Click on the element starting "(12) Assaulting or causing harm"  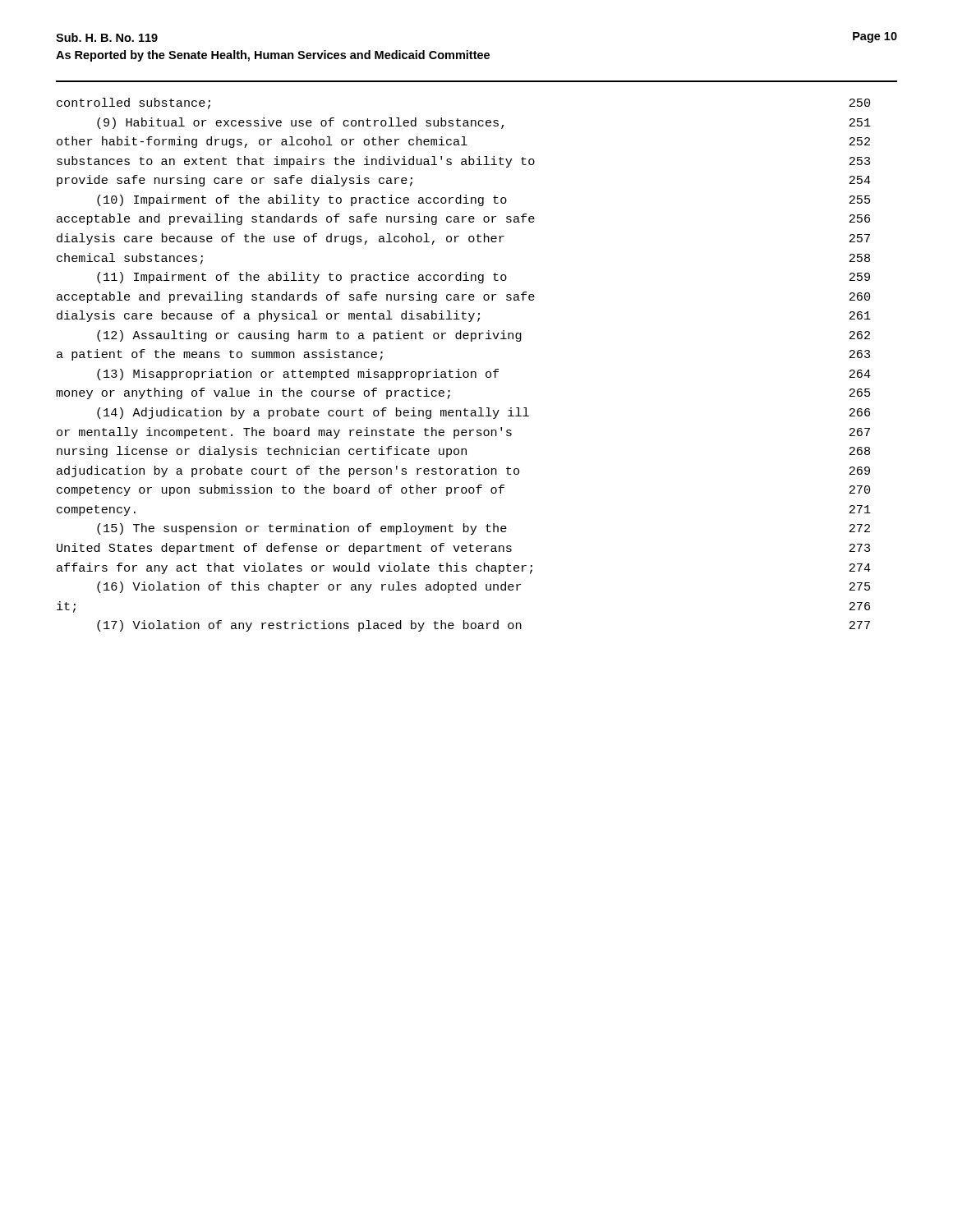[463, 346]
